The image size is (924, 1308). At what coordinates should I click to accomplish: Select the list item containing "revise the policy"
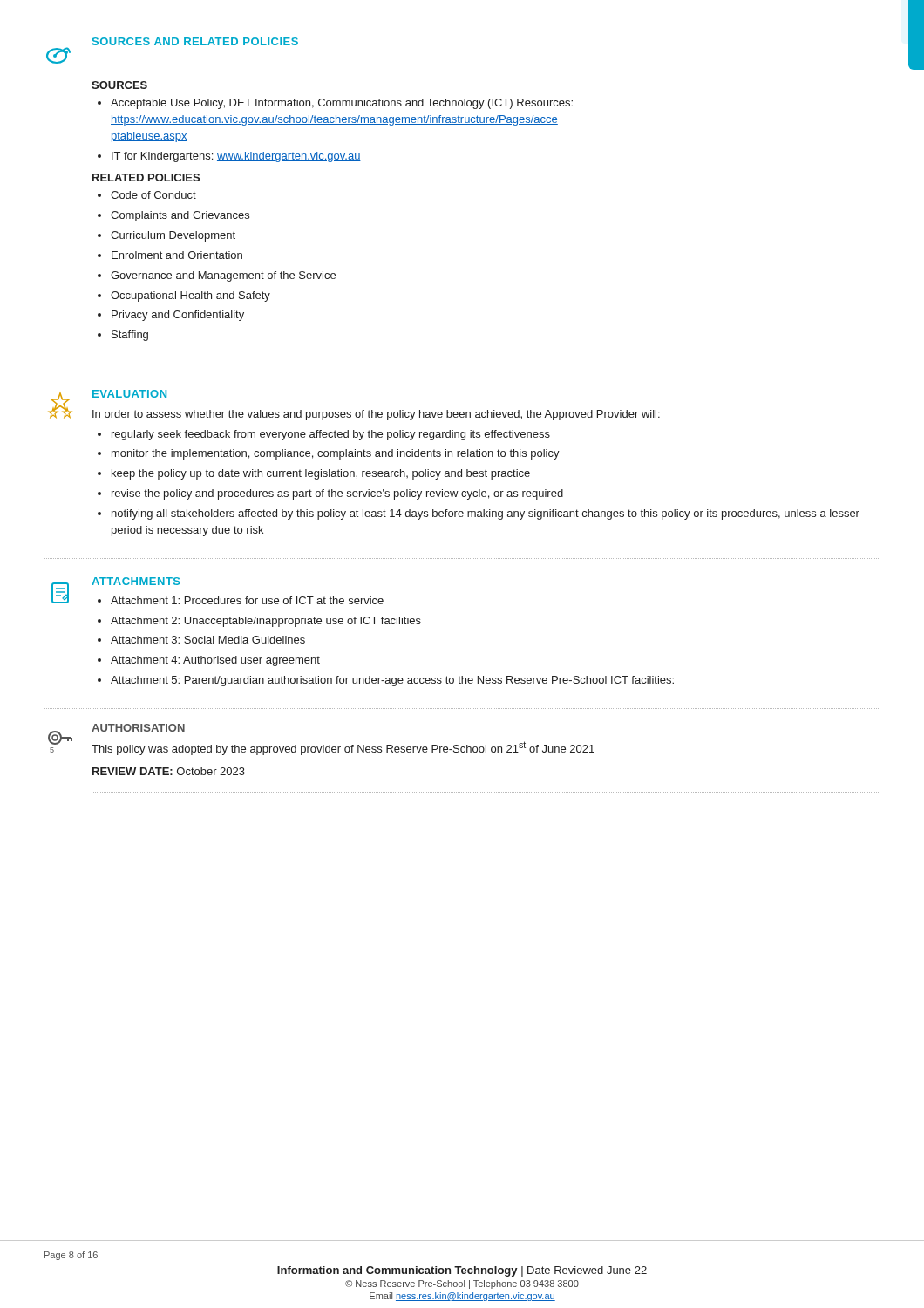pos(337,493)
